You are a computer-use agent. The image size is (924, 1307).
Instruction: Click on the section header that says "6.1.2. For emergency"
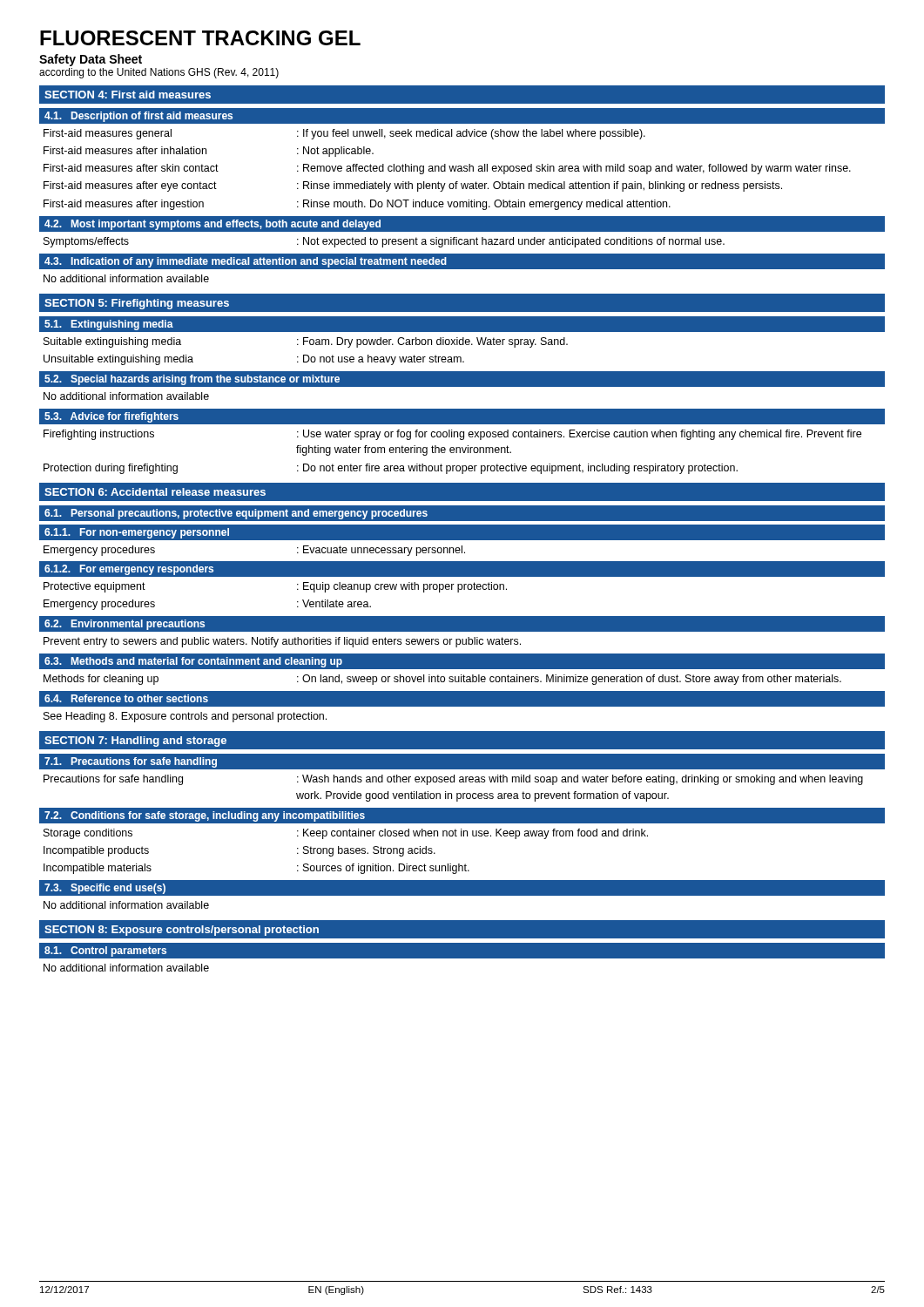pyautogui.click(x=129, y=569)
